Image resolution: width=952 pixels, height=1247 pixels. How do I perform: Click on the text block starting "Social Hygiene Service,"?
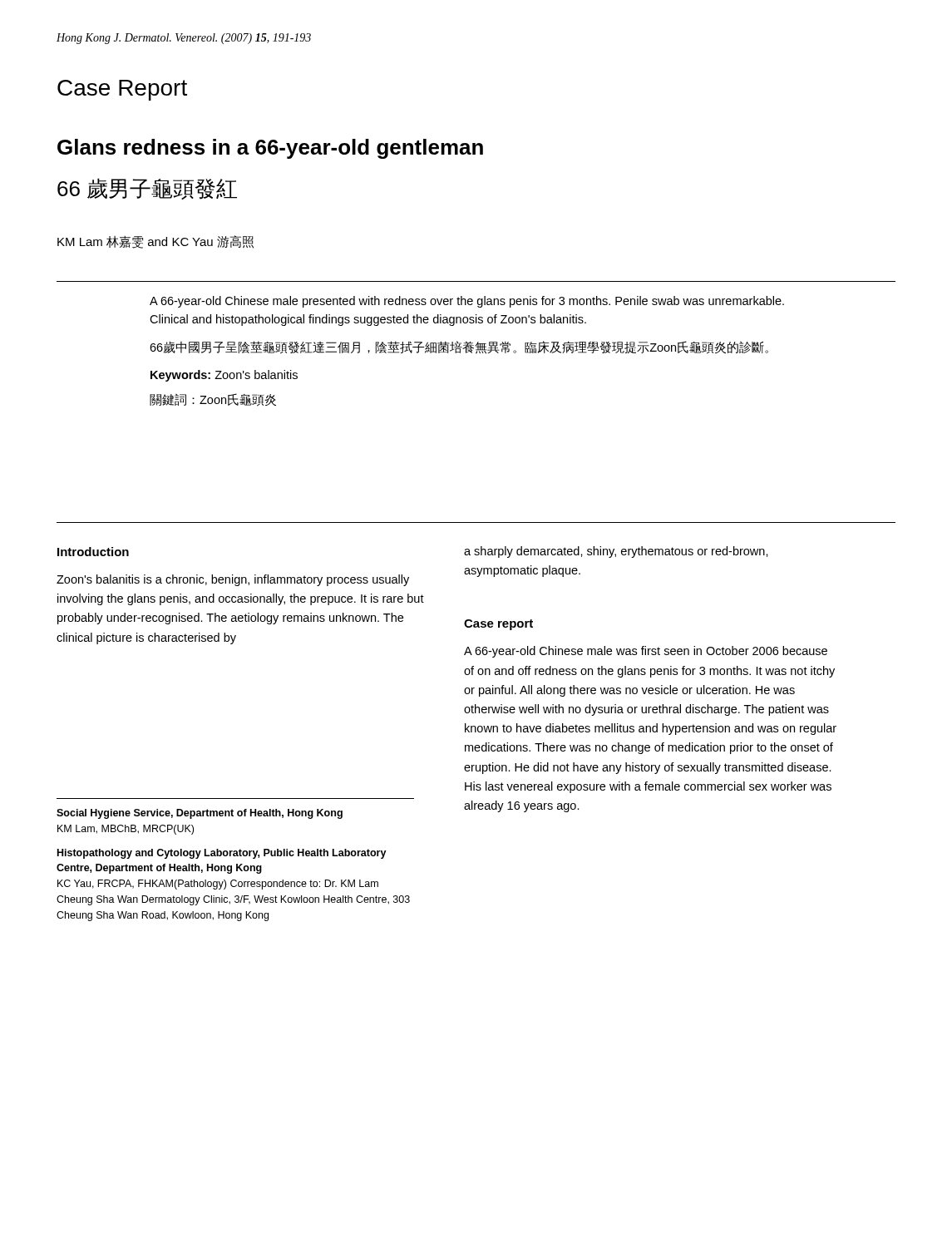click(x=200, y=821)
